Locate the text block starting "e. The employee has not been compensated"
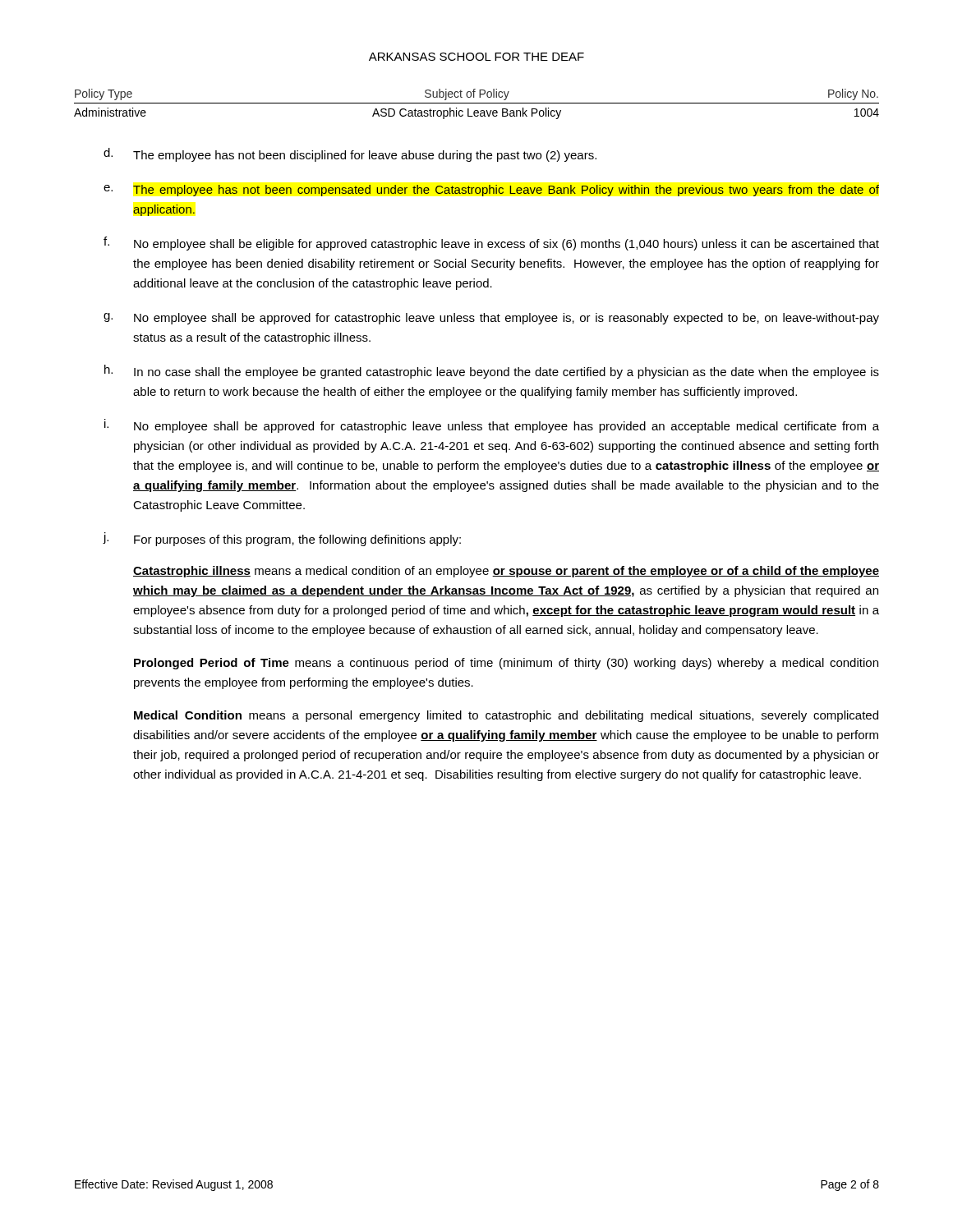Viewport: 953px width, 1232px height. coord(491,200)
